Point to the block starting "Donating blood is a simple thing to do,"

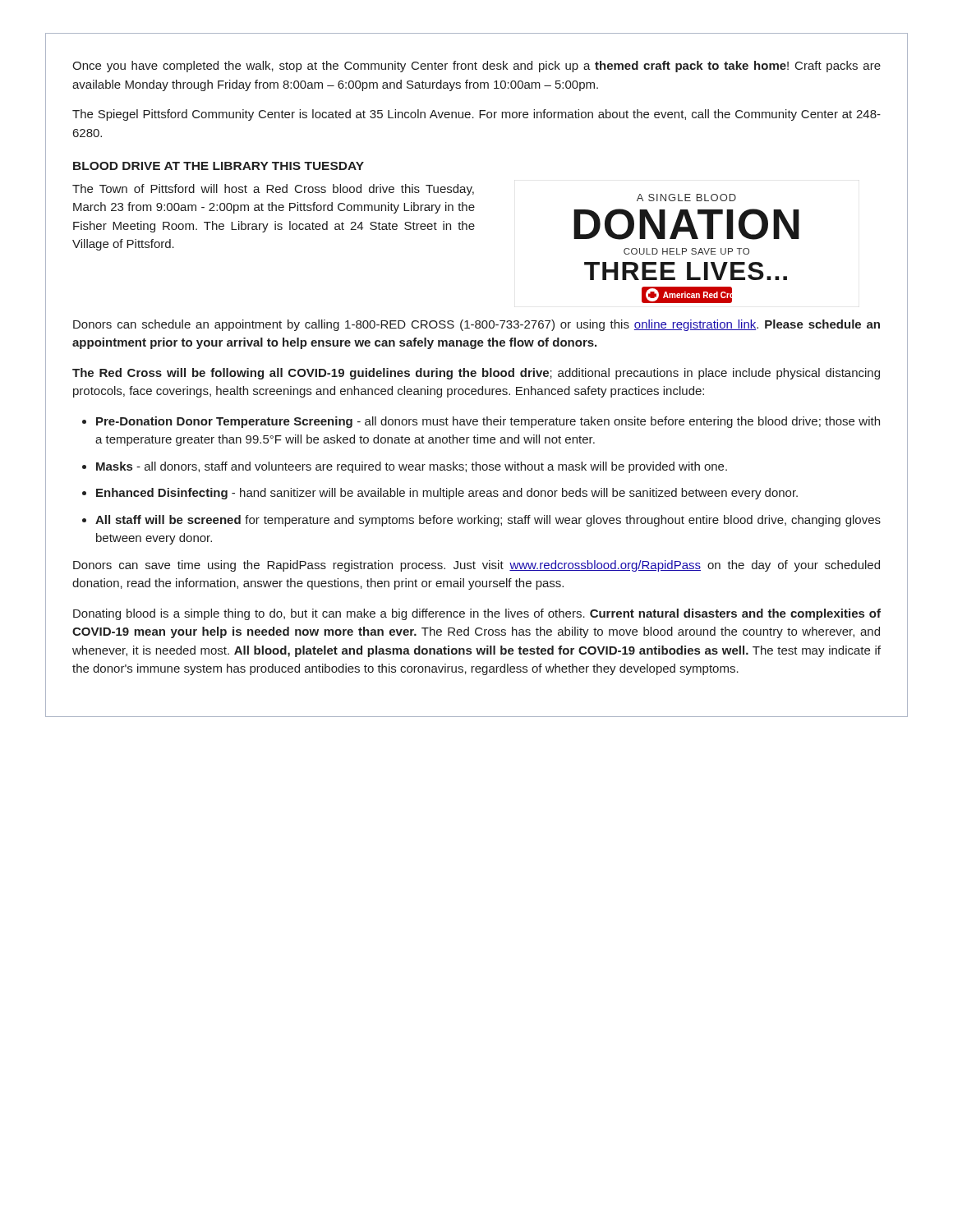coord(476,641)
